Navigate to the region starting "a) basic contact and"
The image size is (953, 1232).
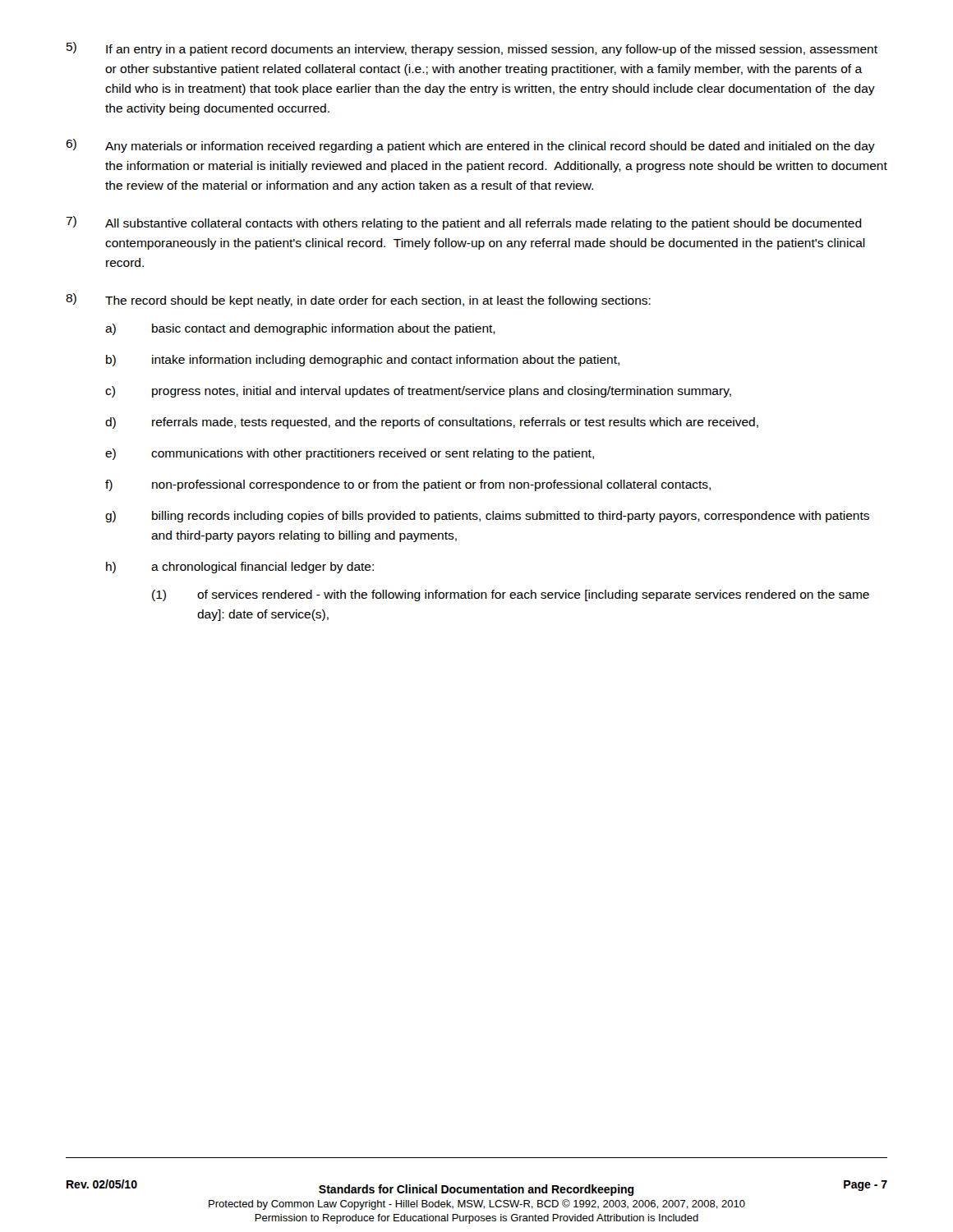pos(496,329)
